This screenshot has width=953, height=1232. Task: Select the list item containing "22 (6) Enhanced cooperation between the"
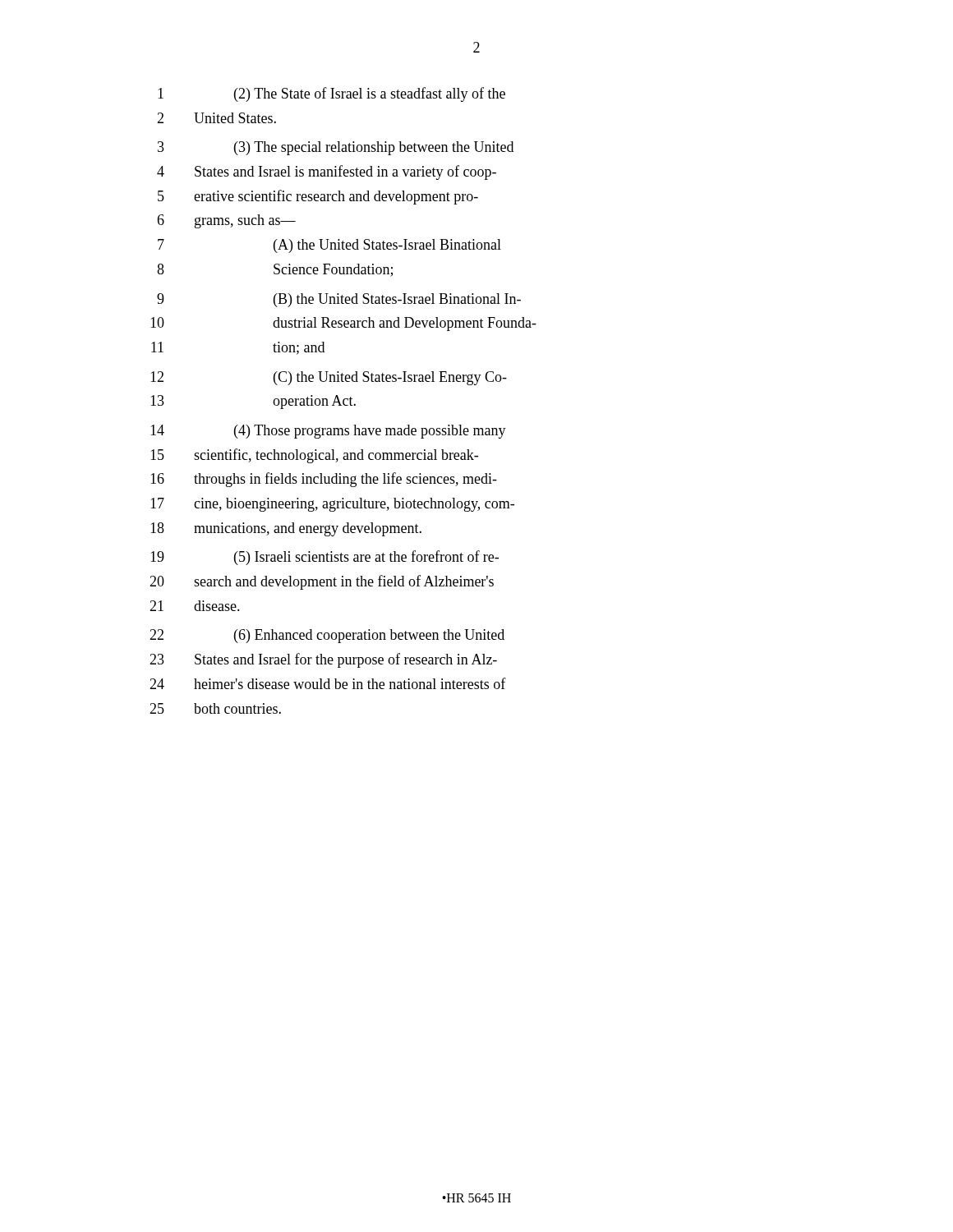(x=485, y=636)
